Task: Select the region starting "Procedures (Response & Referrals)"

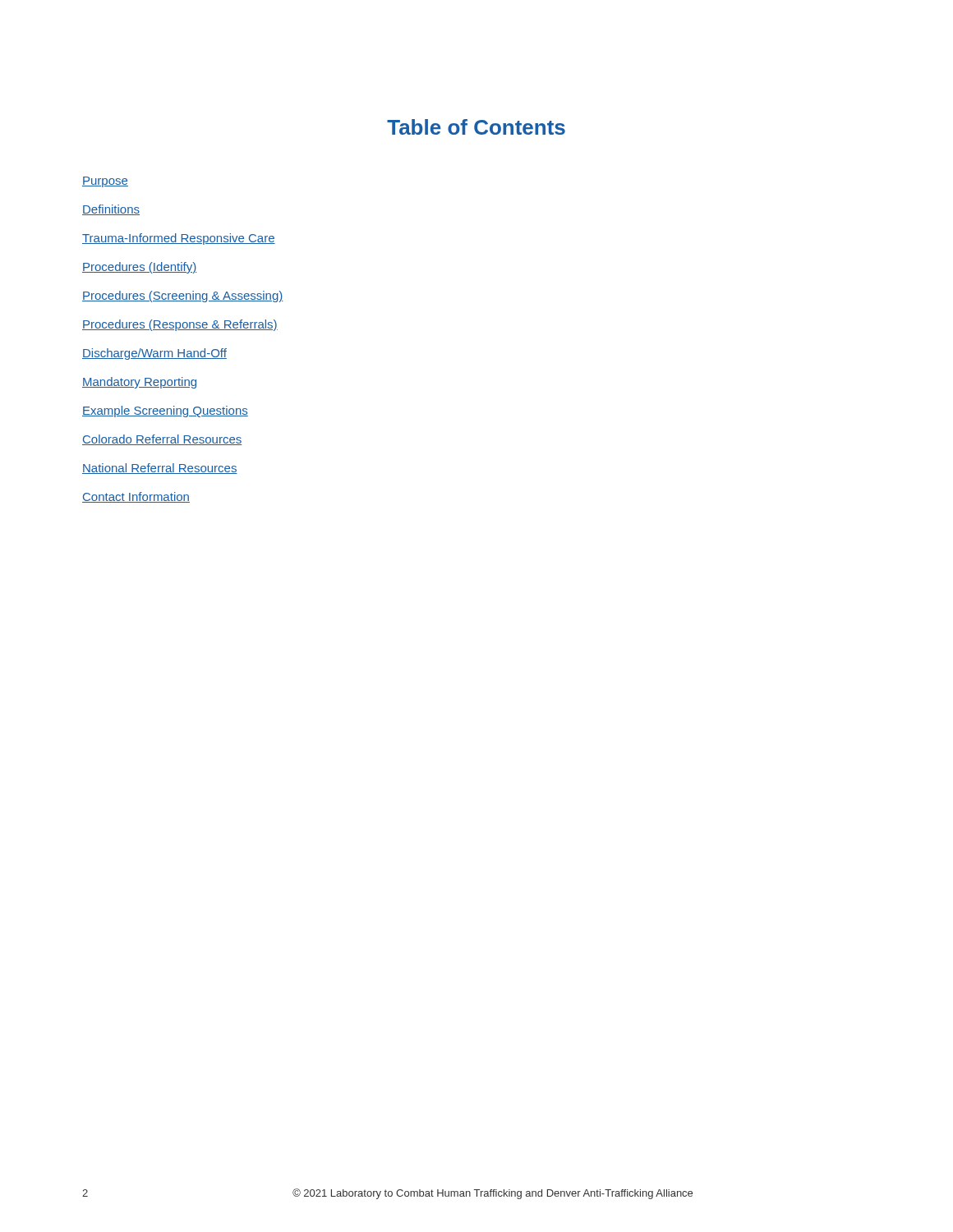Action: click(x=180, y=325)
